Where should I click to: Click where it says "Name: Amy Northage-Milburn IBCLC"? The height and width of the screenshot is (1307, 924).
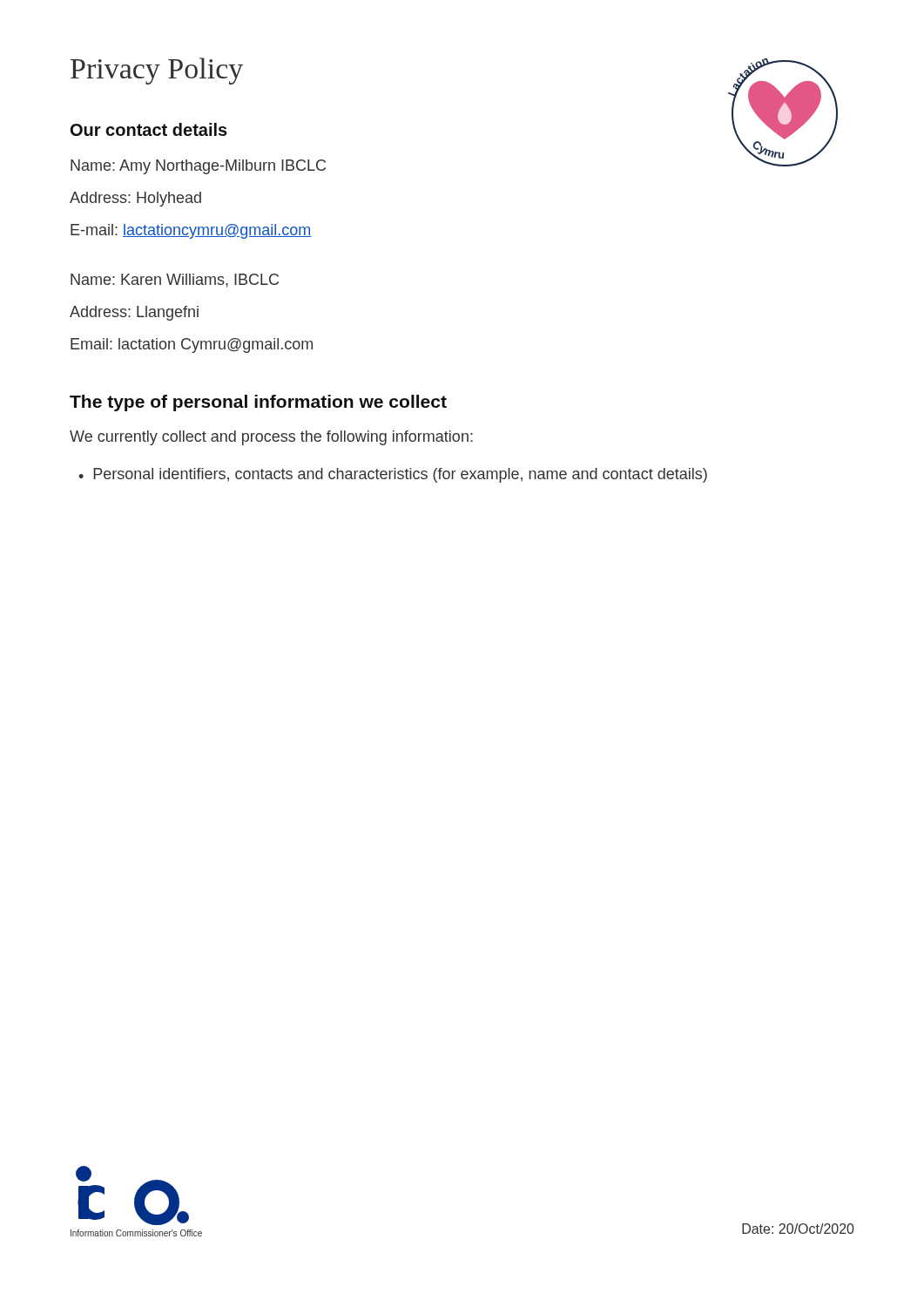[198, 166]
